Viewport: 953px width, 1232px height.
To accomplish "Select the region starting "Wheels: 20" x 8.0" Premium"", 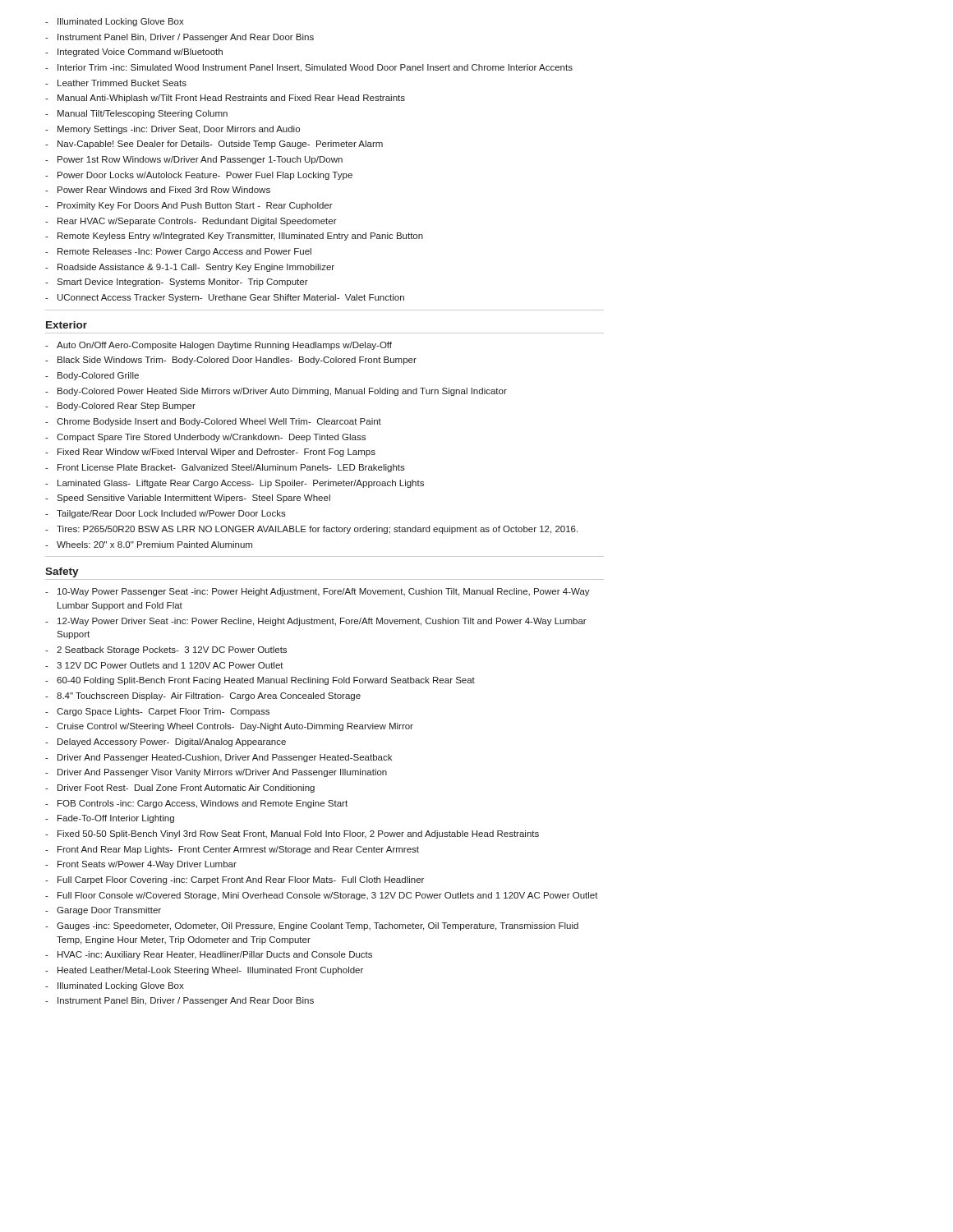I will click(155, 544).
